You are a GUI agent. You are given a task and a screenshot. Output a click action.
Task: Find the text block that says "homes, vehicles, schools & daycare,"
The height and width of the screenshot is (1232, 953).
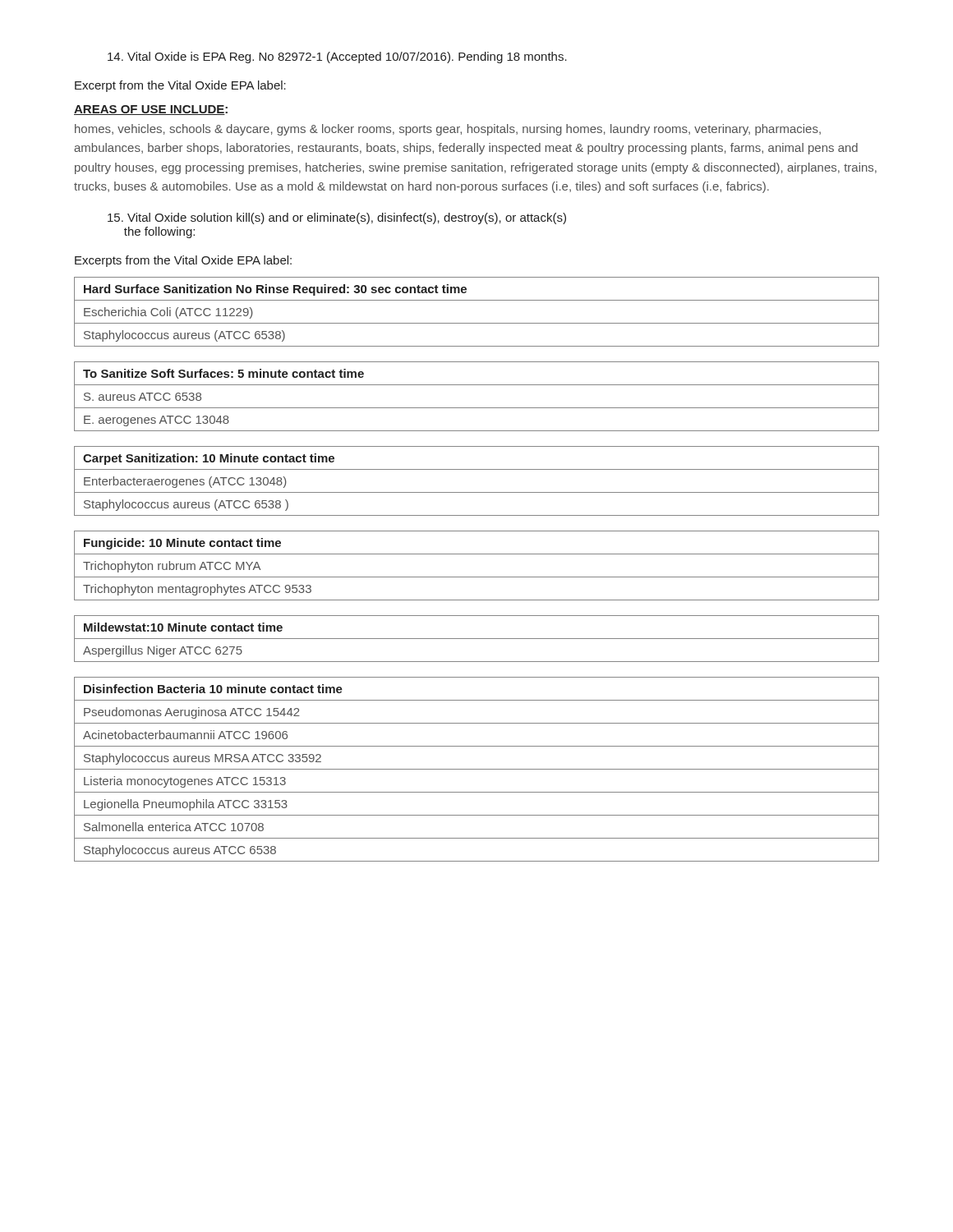tap(476, 157)
